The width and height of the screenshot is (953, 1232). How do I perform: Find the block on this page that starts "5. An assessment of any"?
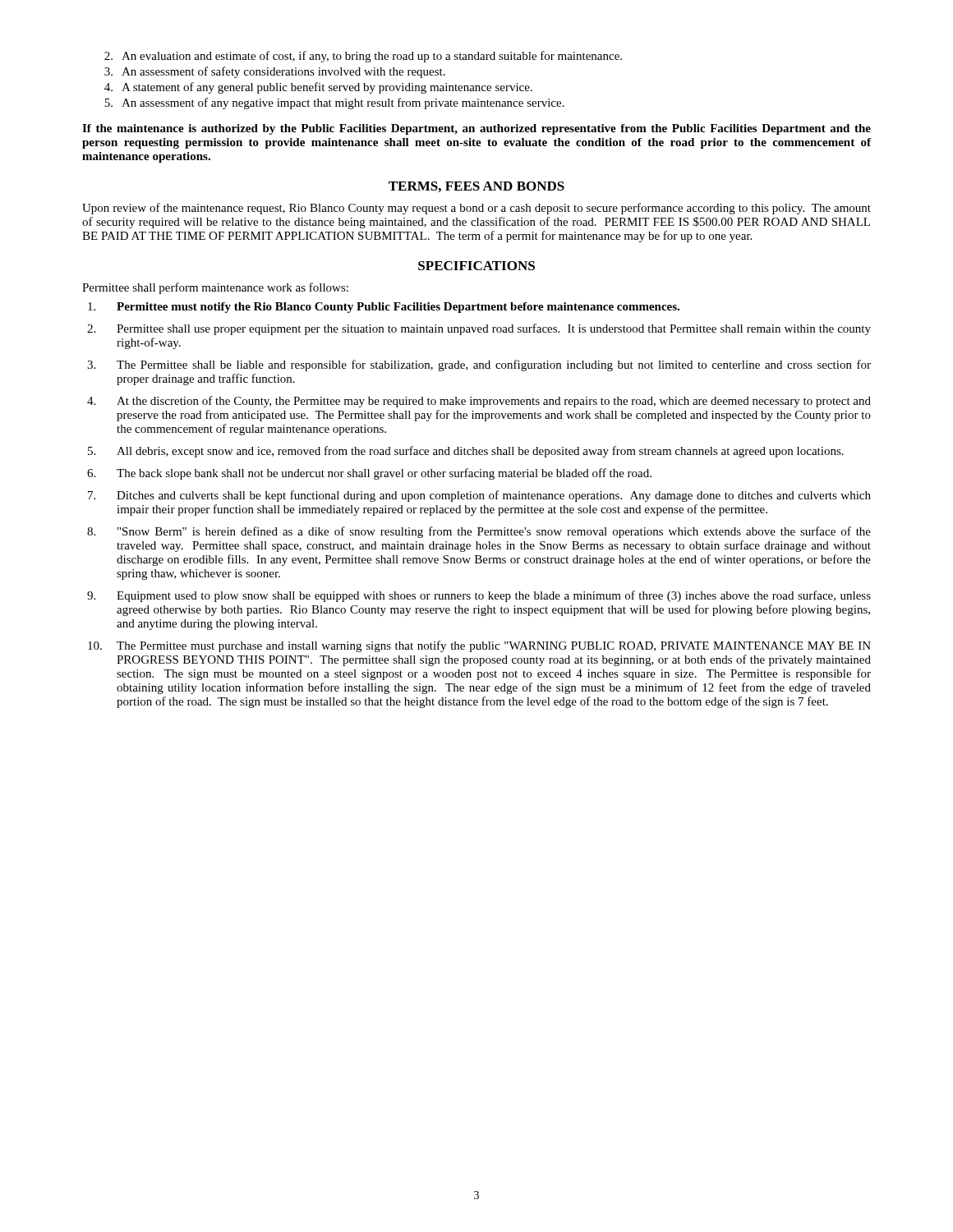click(x=476, y=103)
